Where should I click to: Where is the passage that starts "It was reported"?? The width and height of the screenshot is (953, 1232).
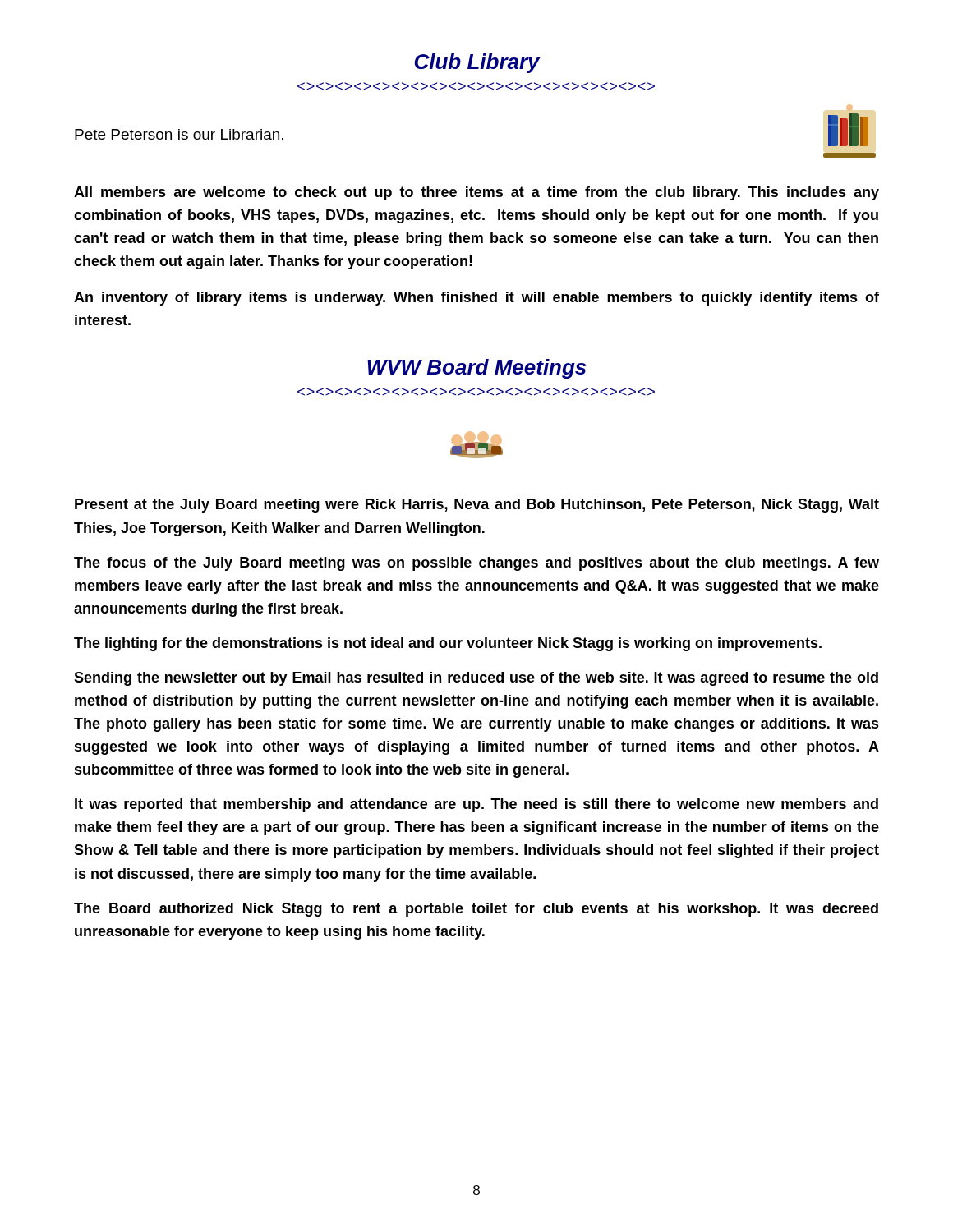pos(476,839)
